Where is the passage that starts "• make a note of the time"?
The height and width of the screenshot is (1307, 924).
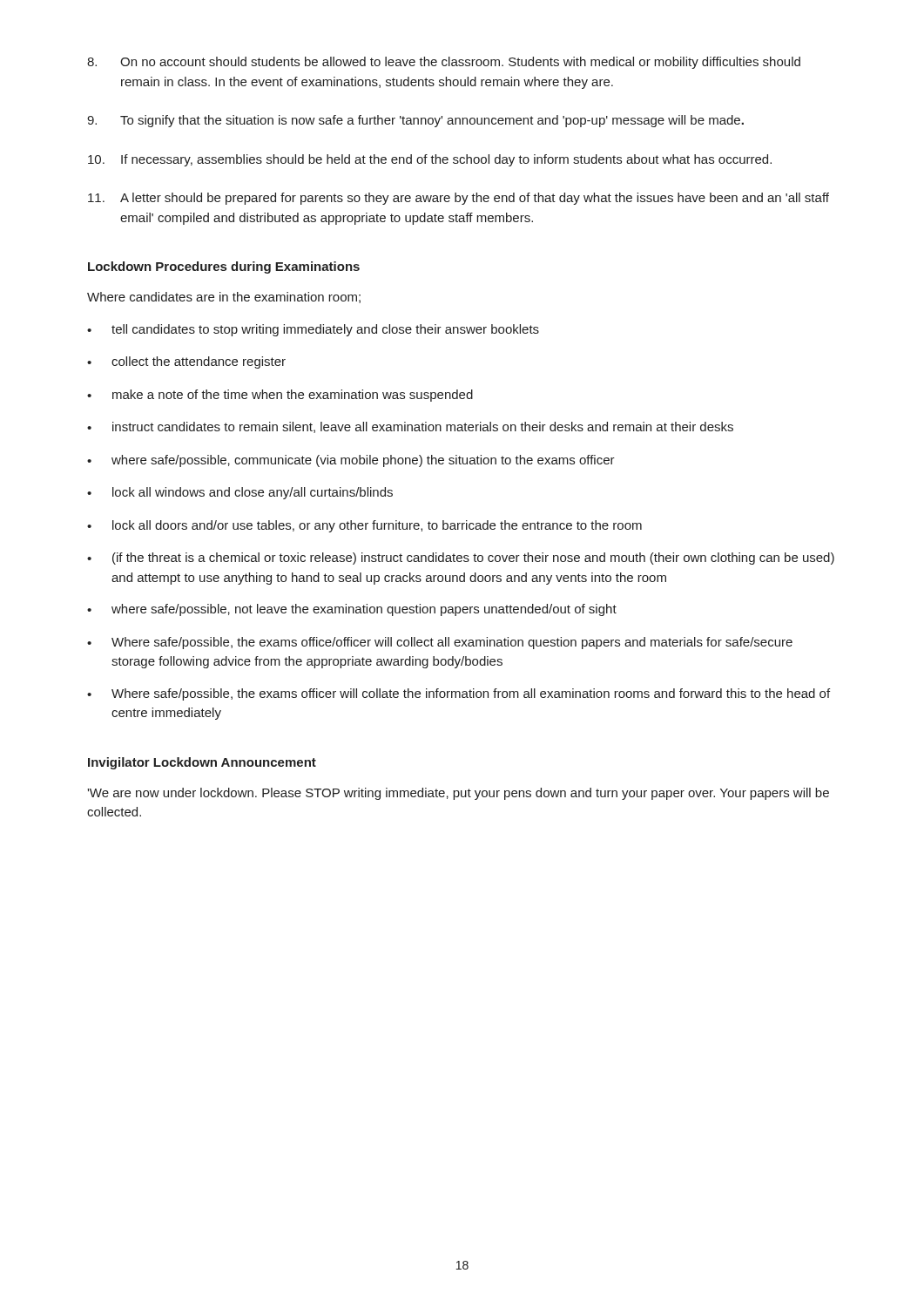(x=462, y=395)
